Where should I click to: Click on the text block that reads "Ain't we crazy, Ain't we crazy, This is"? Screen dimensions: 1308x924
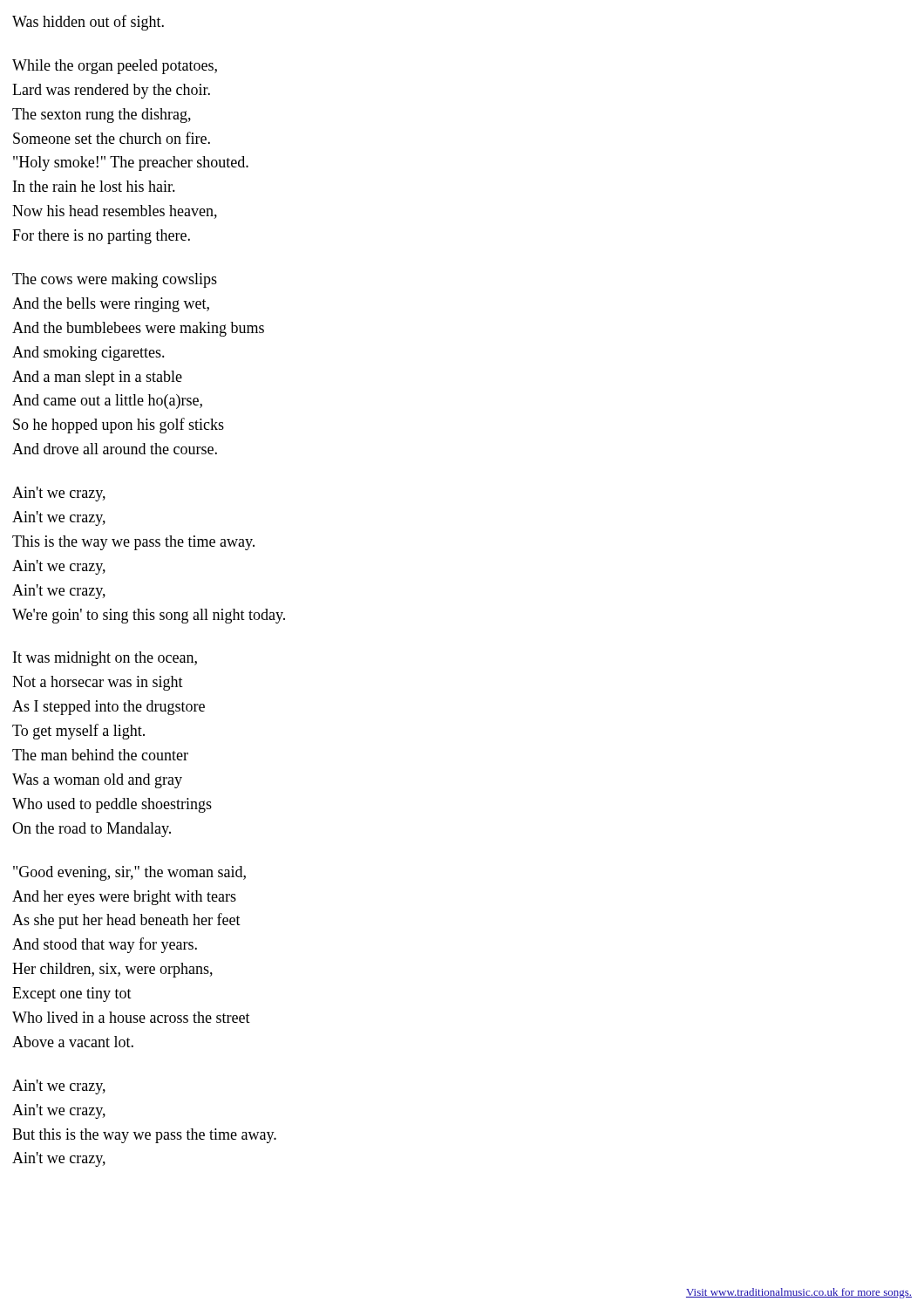(59, 494)
